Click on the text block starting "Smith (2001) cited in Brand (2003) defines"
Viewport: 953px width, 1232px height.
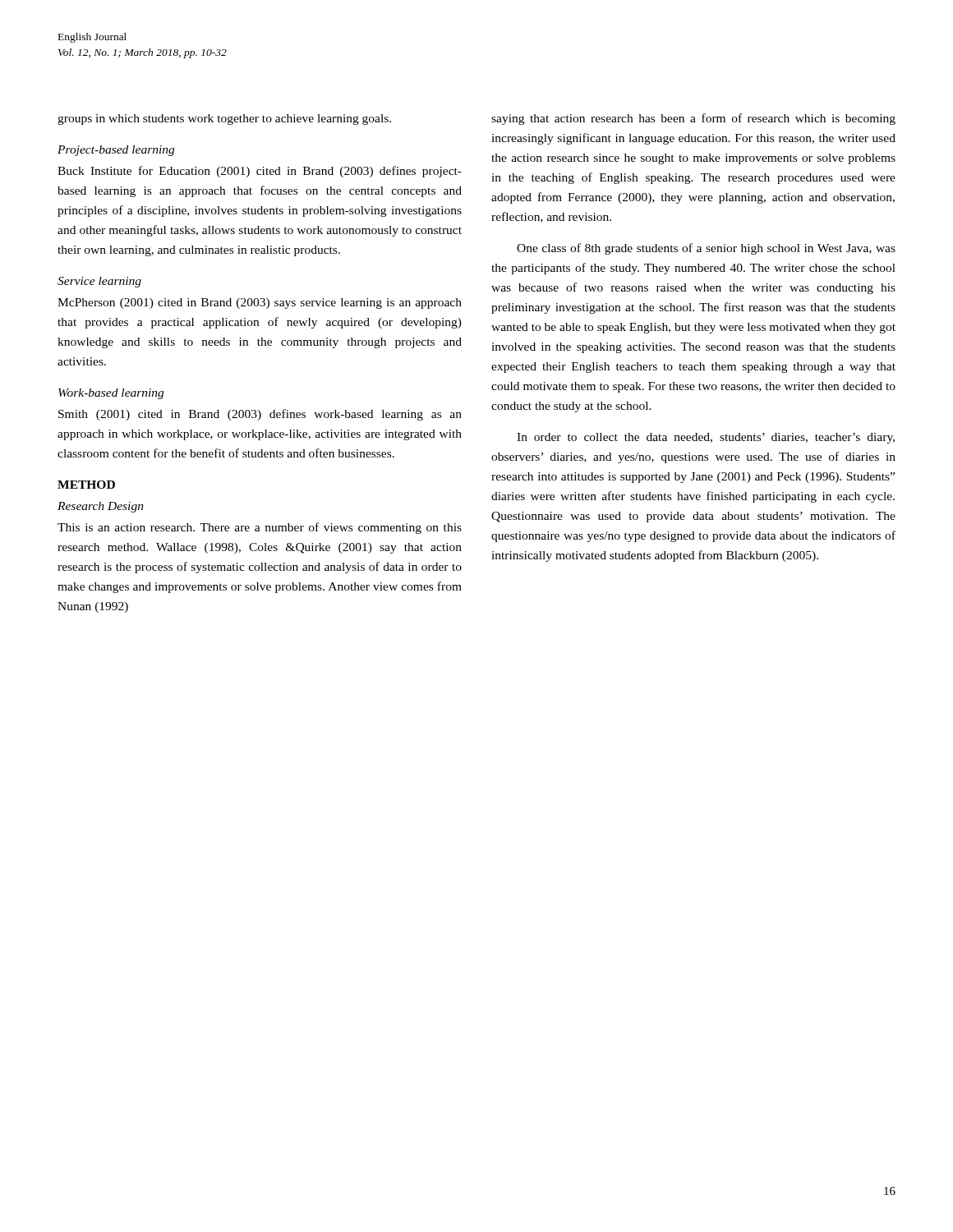(x=260, y=434)
